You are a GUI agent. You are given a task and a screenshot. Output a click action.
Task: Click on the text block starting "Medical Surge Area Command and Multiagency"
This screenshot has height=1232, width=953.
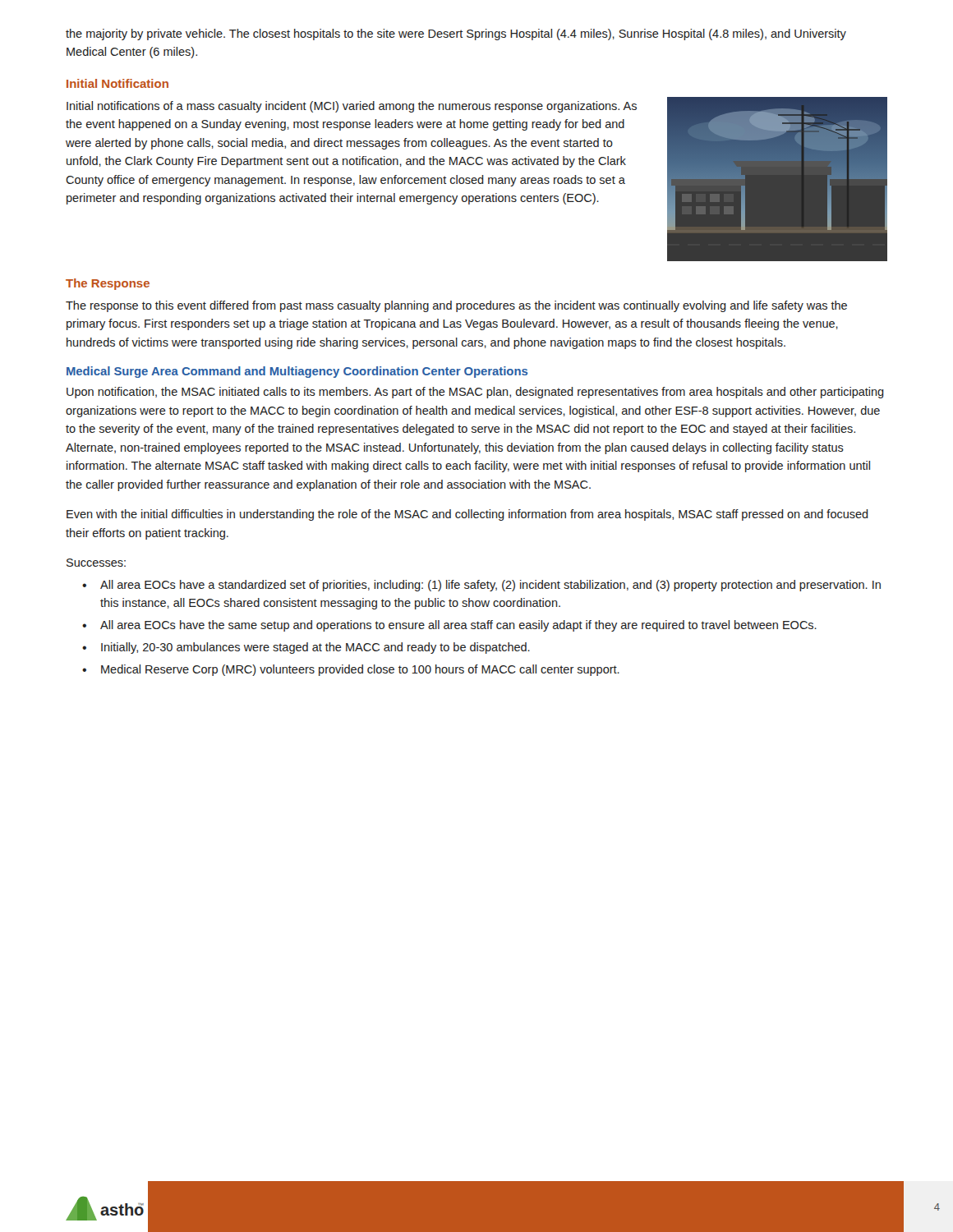[x=297, y=372]
